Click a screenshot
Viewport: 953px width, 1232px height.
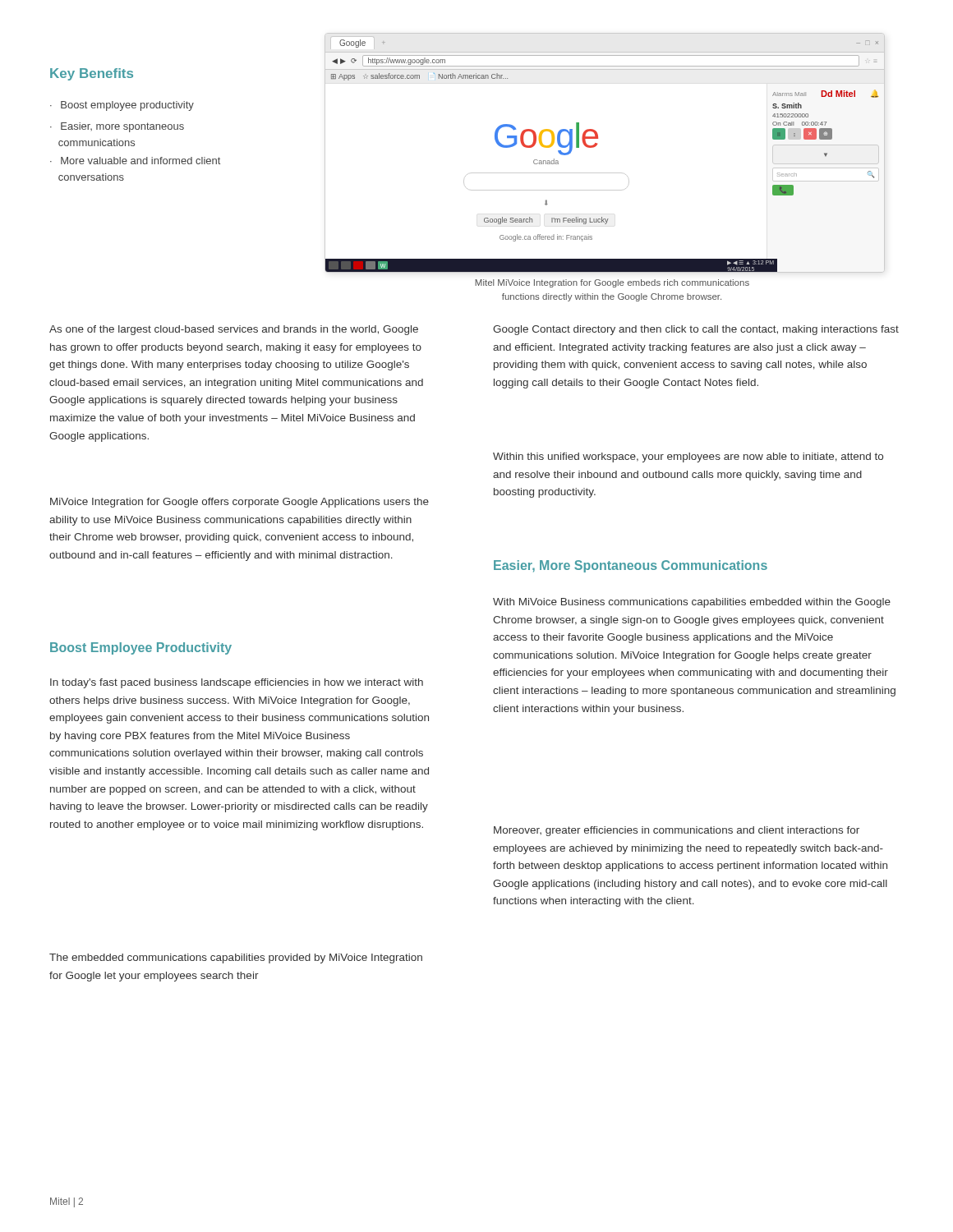[612, 153]
